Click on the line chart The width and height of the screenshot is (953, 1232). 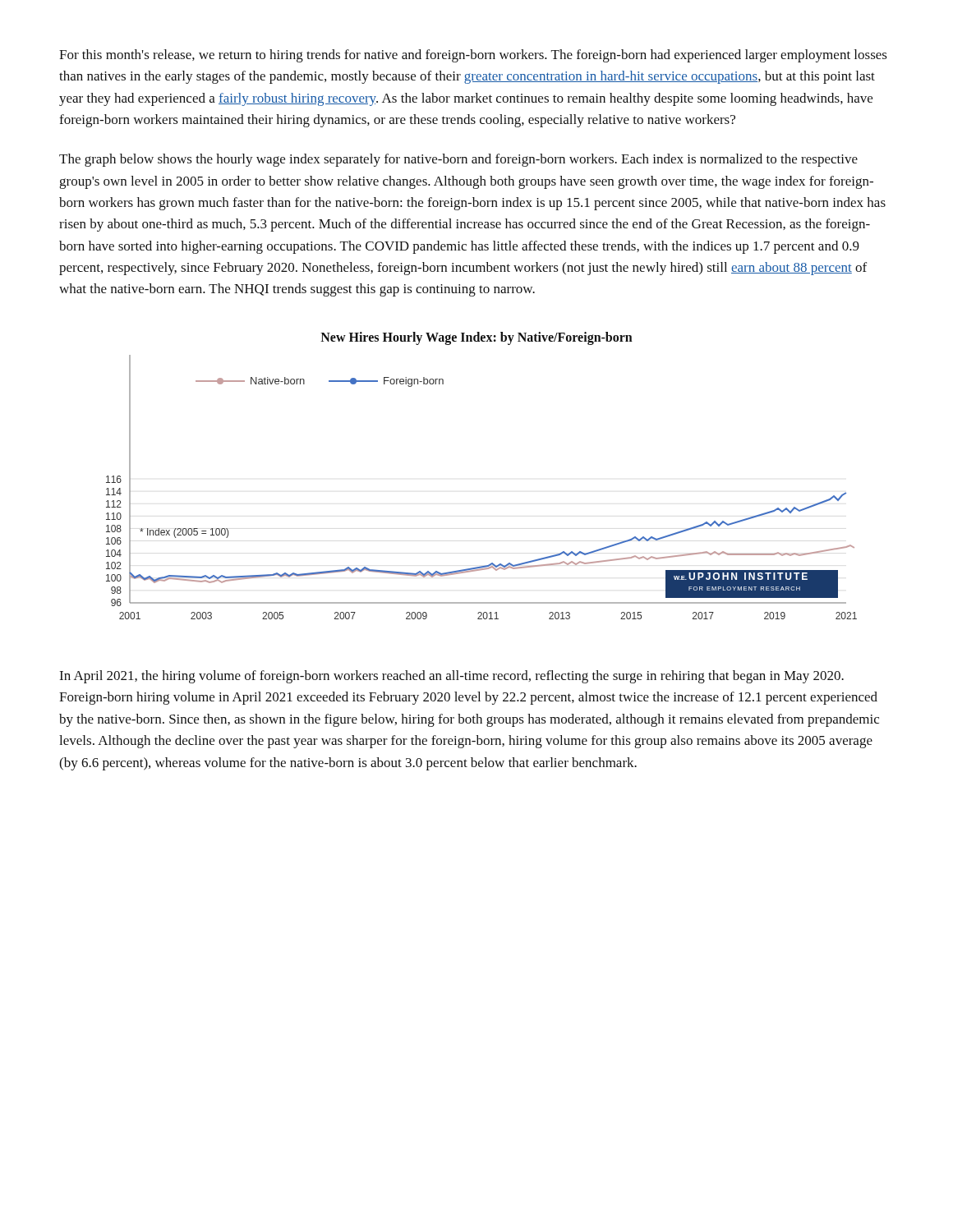coord(476,487)
